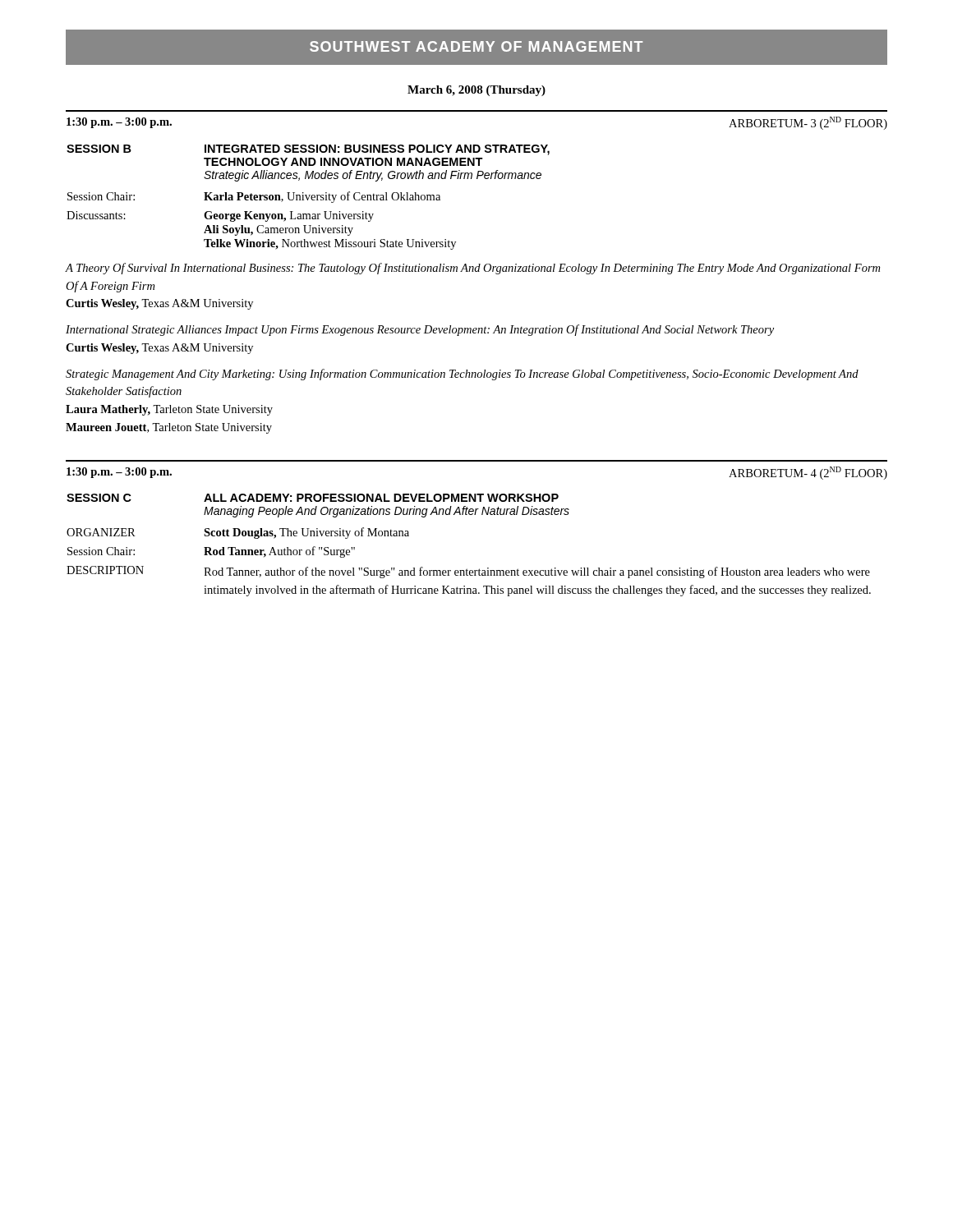
Task: Find the text block with the text "Strategic Management And City Marketing:"
Action: tap(462, 375)
